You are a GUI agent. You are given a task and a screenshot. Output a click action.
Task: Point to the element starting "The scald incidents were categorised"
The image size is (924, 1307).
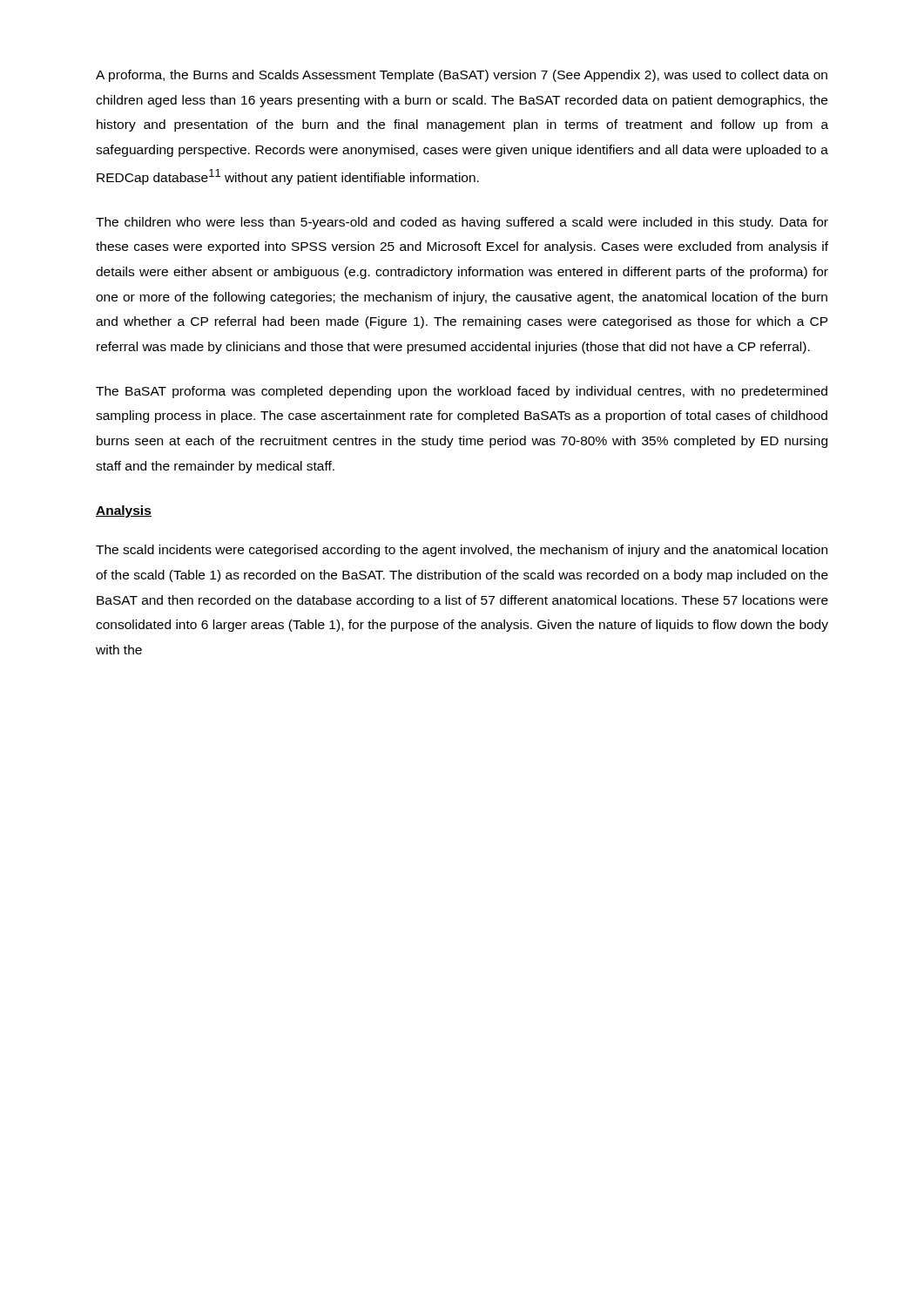[462, 600]
